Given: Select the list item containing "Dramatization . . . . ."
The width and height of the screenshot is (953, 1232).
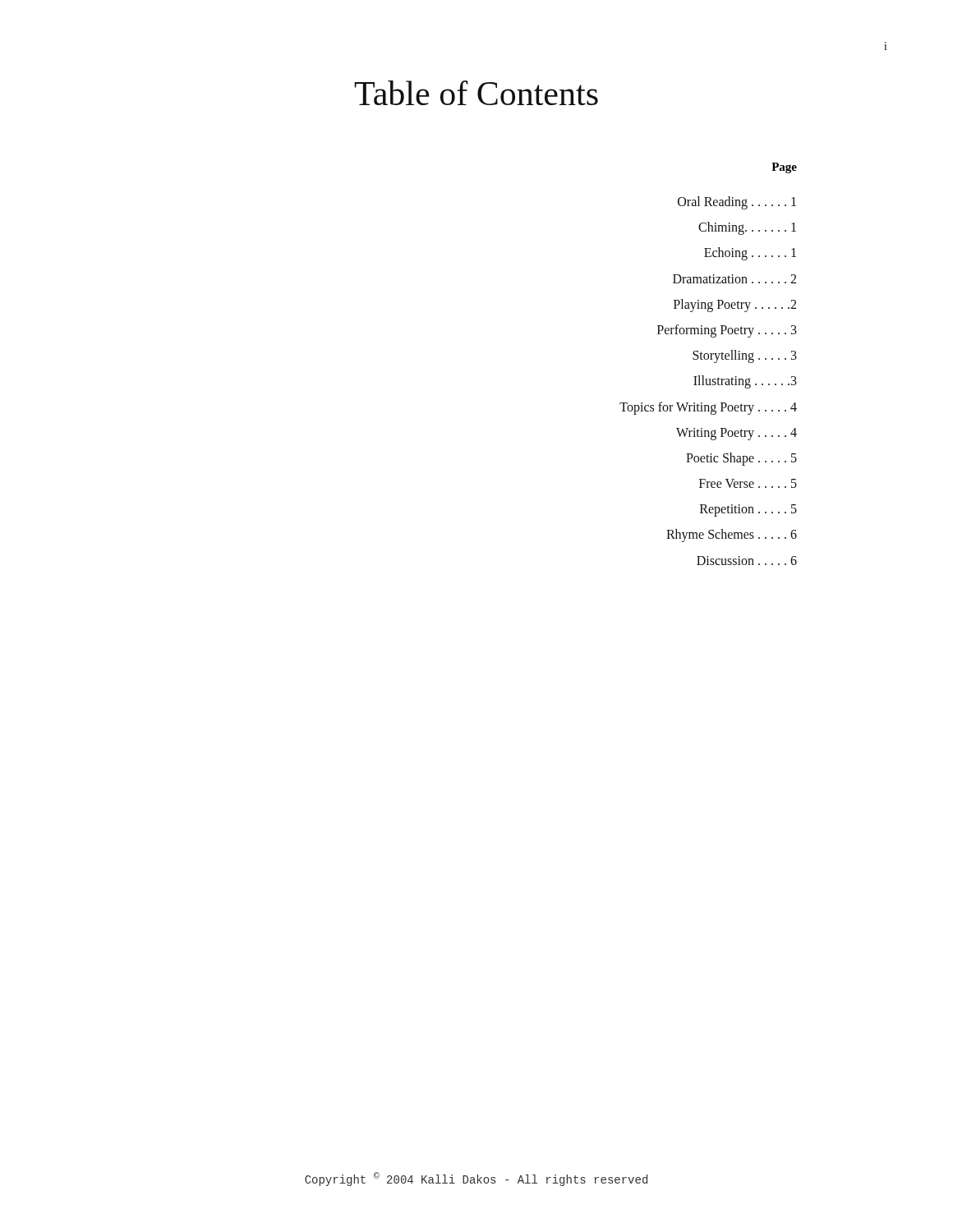Looking at the screenshot, I should click(x=735, y=278).
